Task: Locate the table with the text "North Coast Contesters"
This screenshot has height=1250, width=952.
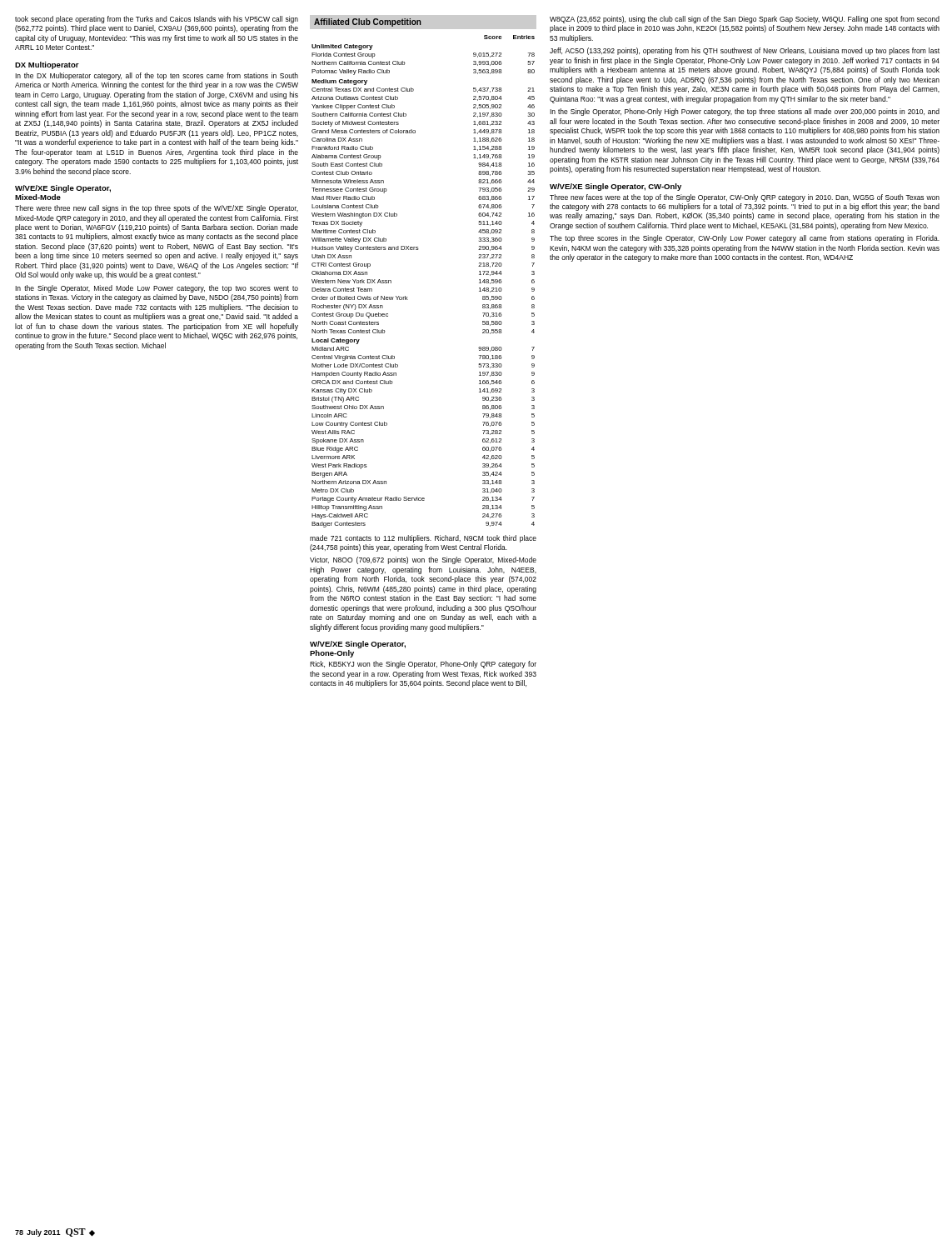Action: point(423,280)
